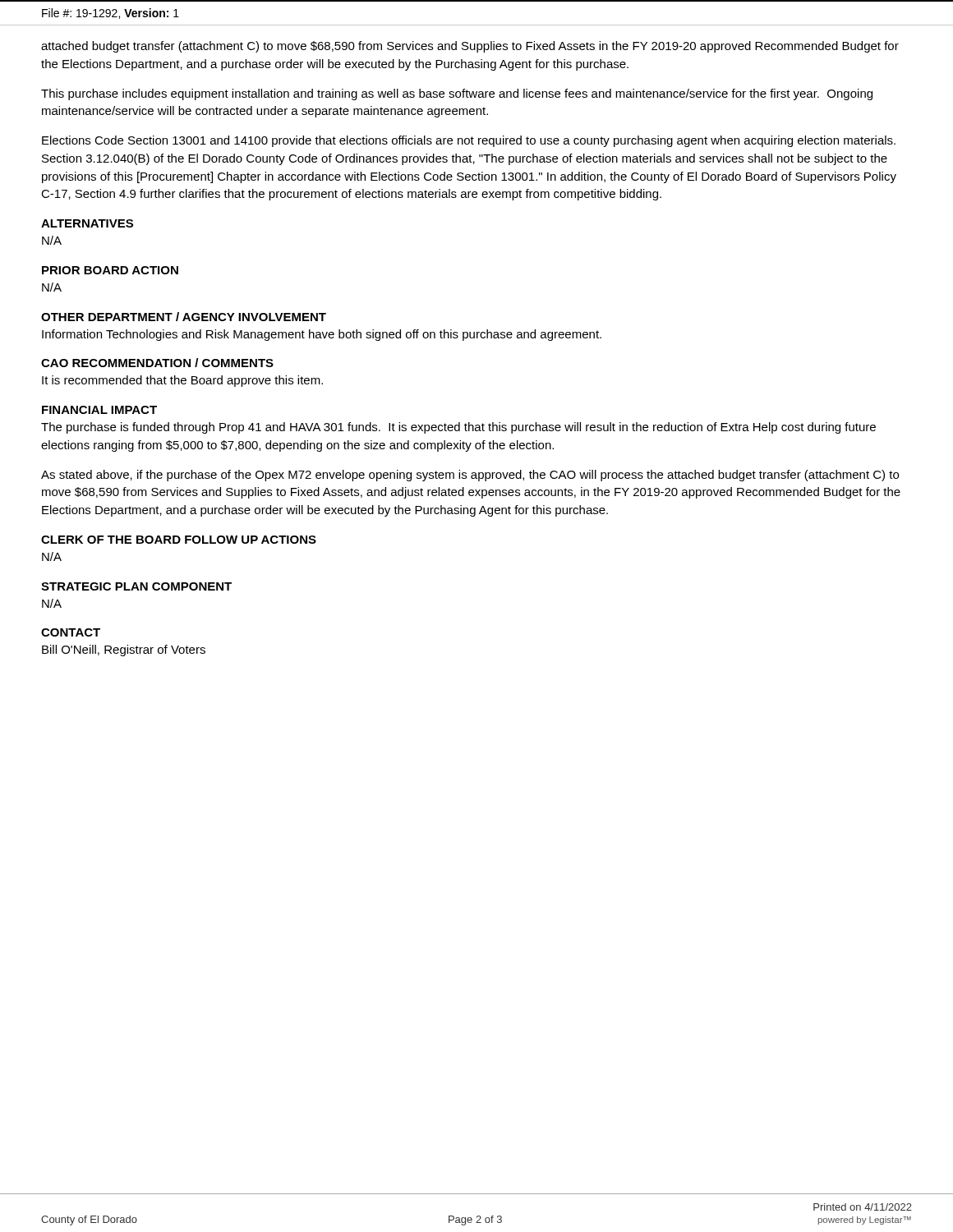Click where it says "STRATEGIC PLAN COMPONENT"
Image resolution: width=953 pixels, height=1232 pixels.
[x=136, y=586]
